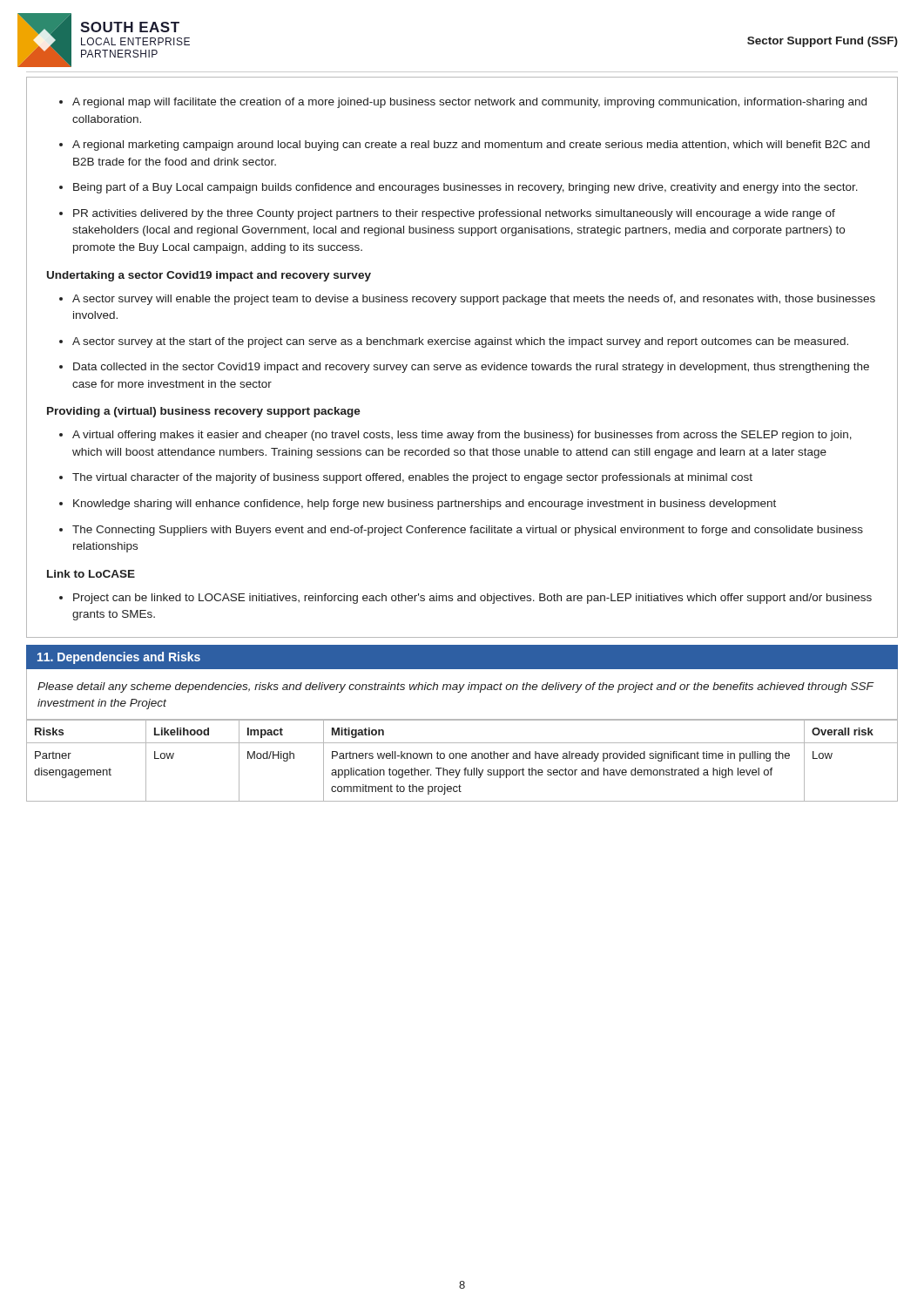Click the passage that begins "Data collected in the sector Covid19 impact"
Screen dimensions: 1307x924
471,375
